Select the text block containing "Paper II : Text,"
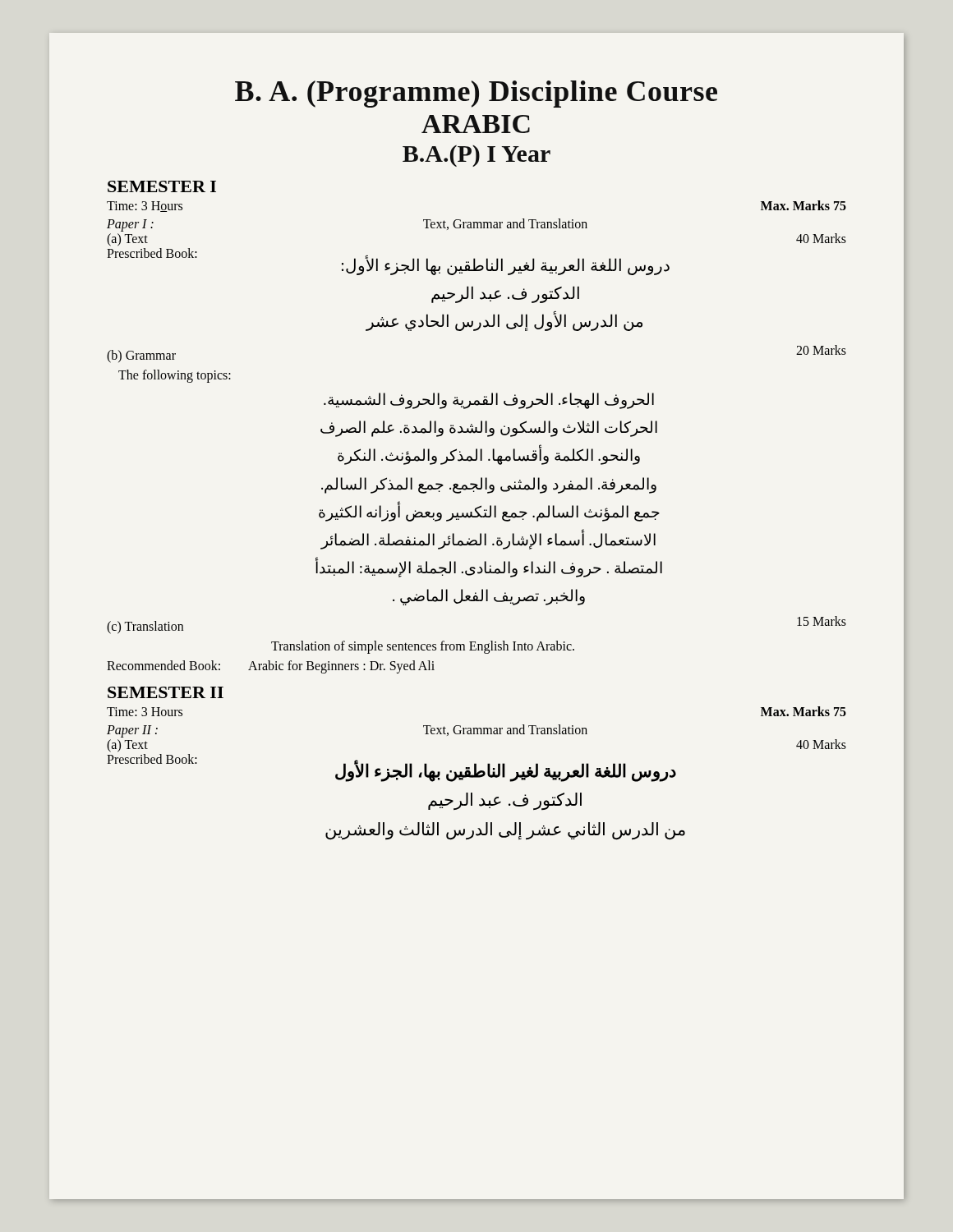The image size is (953, 1232). pyautogui.click(x=423, y=730)
